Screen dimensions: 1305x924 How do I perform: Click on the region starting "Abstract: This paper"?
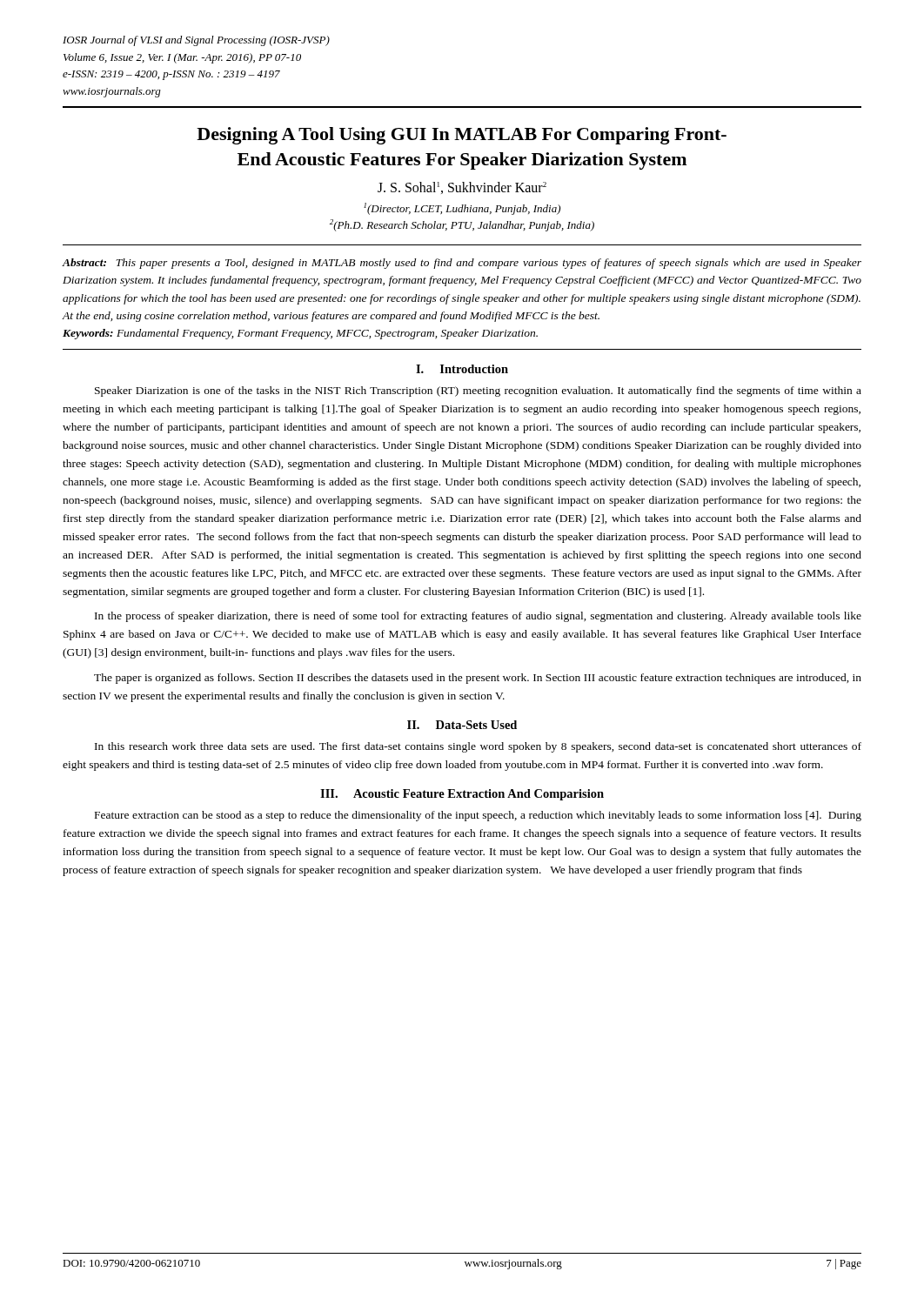point(462,298)
